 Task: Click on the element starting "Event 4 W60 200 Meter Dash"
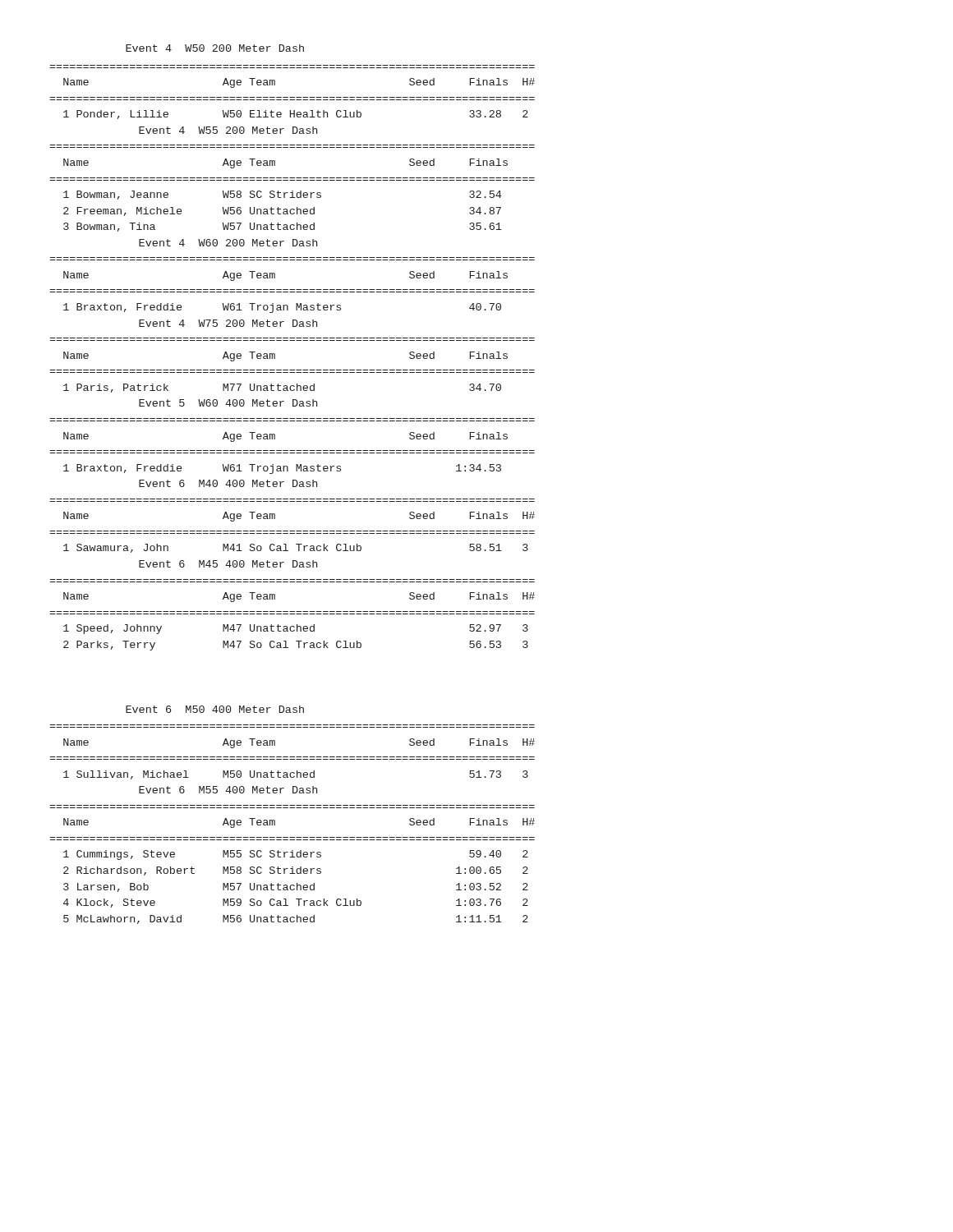228,243
